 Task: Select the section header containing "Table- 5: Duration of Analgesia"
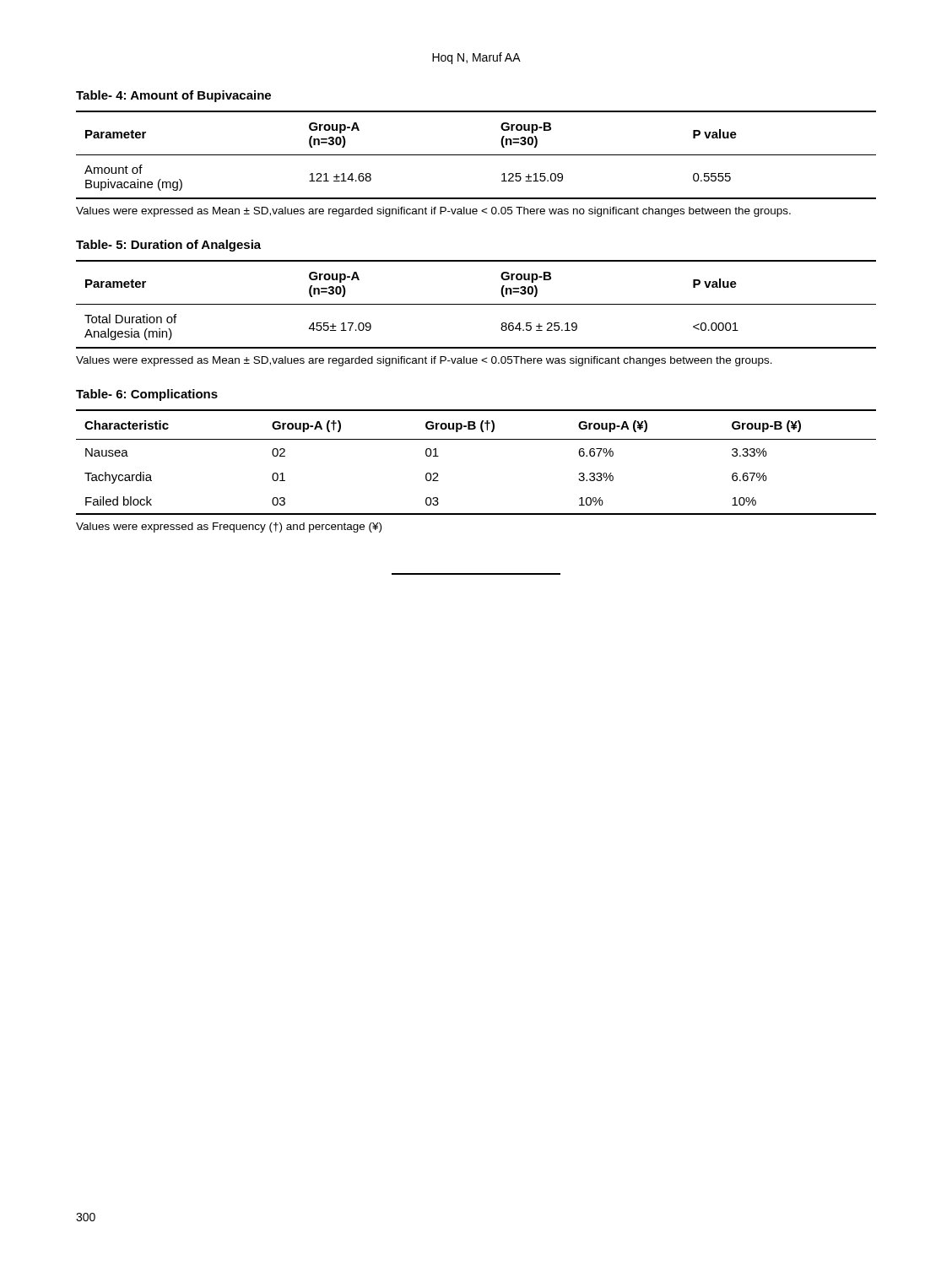pos(168,244)
